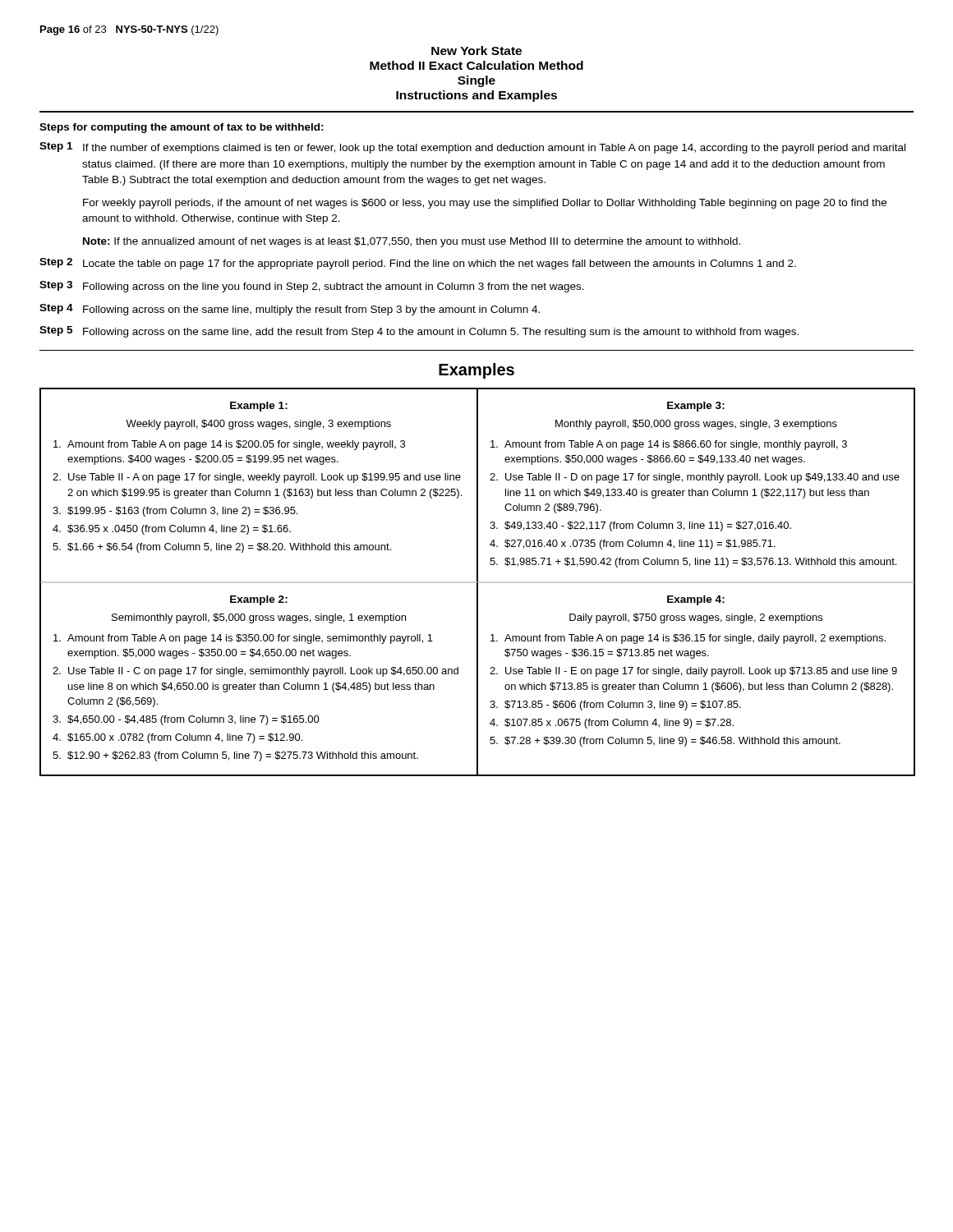
Task: Select the element starting "Step 5 Following across"
Action: pos(476,332)
